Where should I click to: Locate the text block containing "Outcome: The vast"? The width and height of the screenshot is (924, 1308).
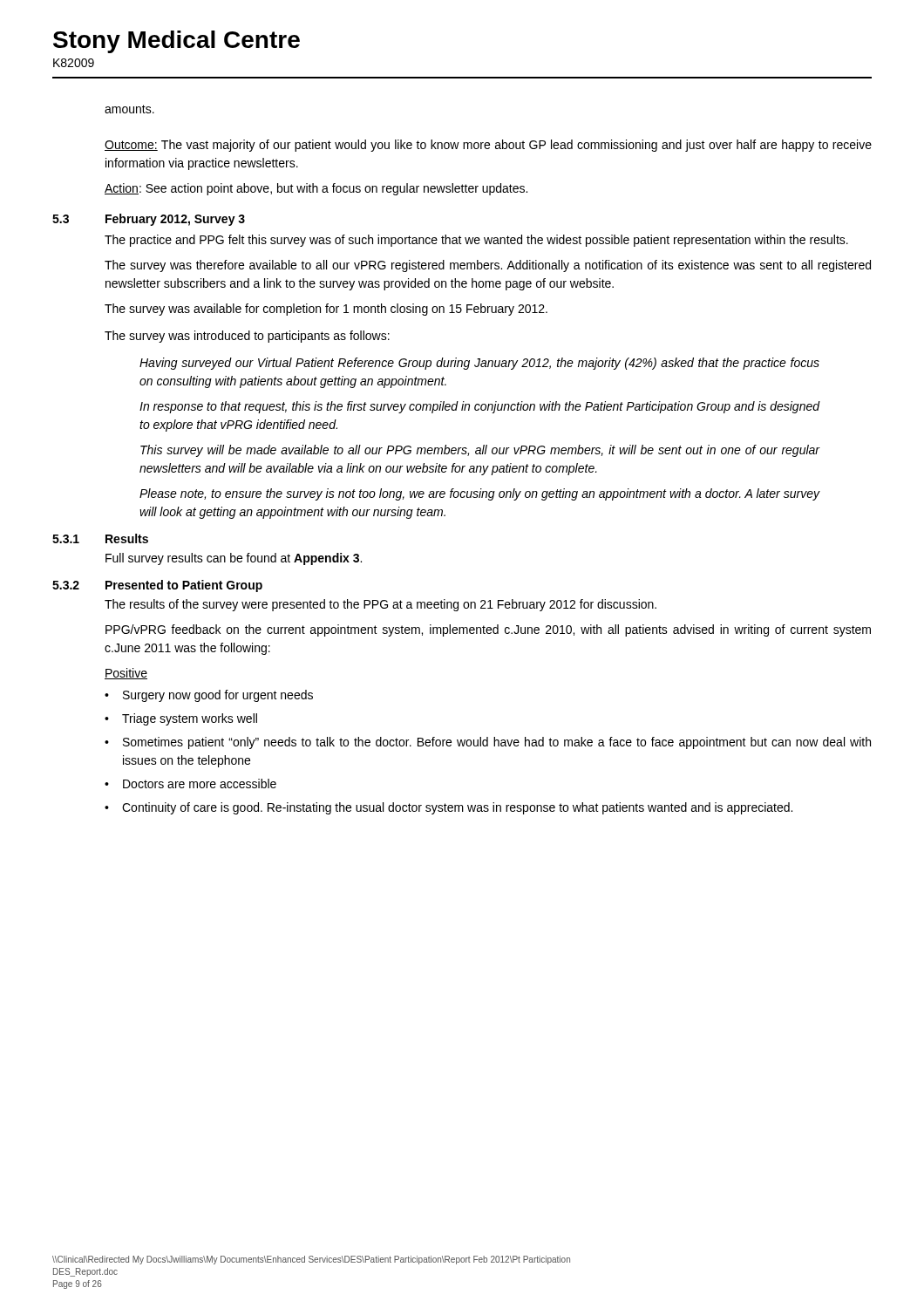[x=488, y=154]
